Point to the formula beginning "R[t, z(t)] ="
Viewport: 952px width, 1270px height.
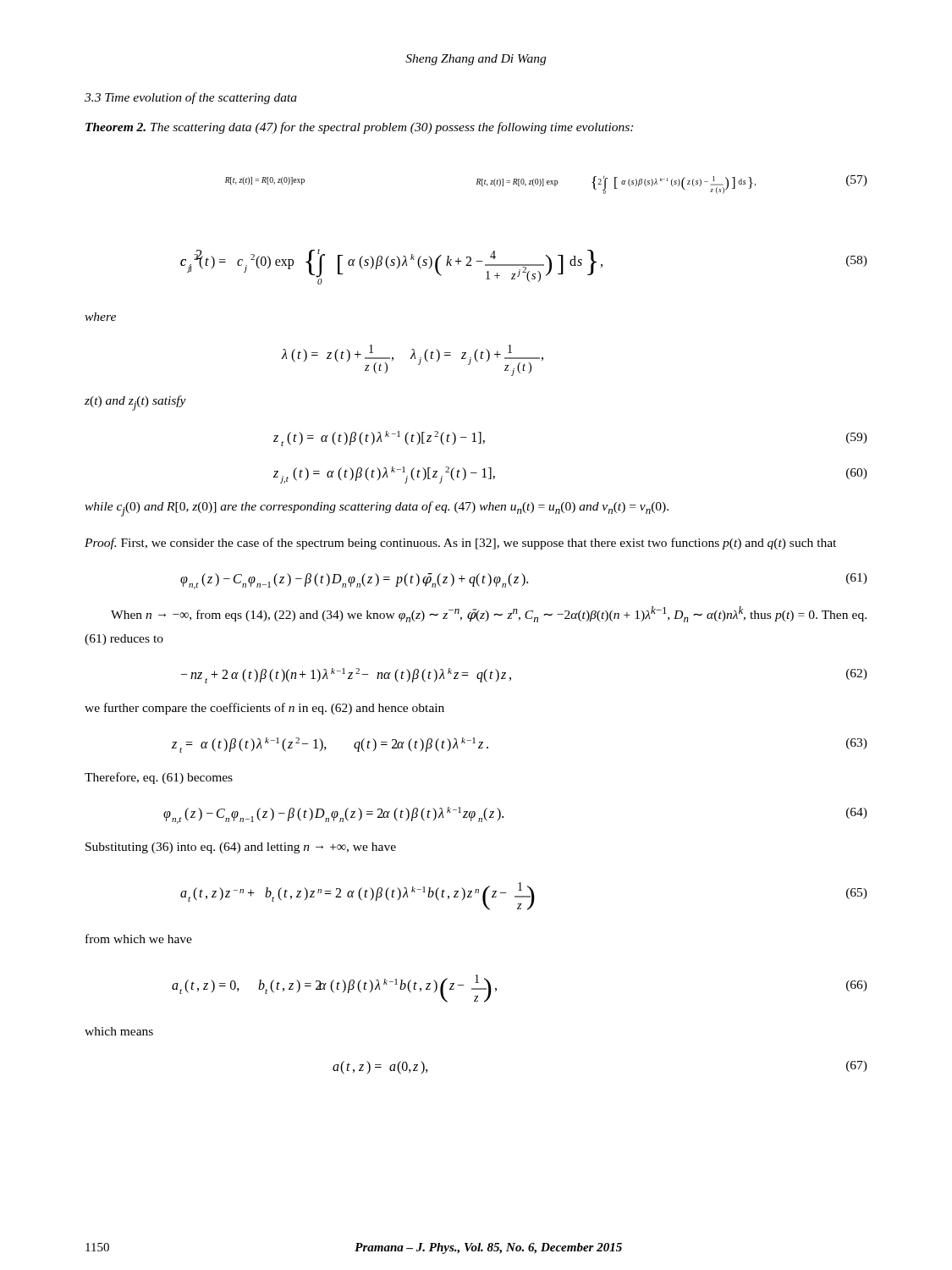476,180
